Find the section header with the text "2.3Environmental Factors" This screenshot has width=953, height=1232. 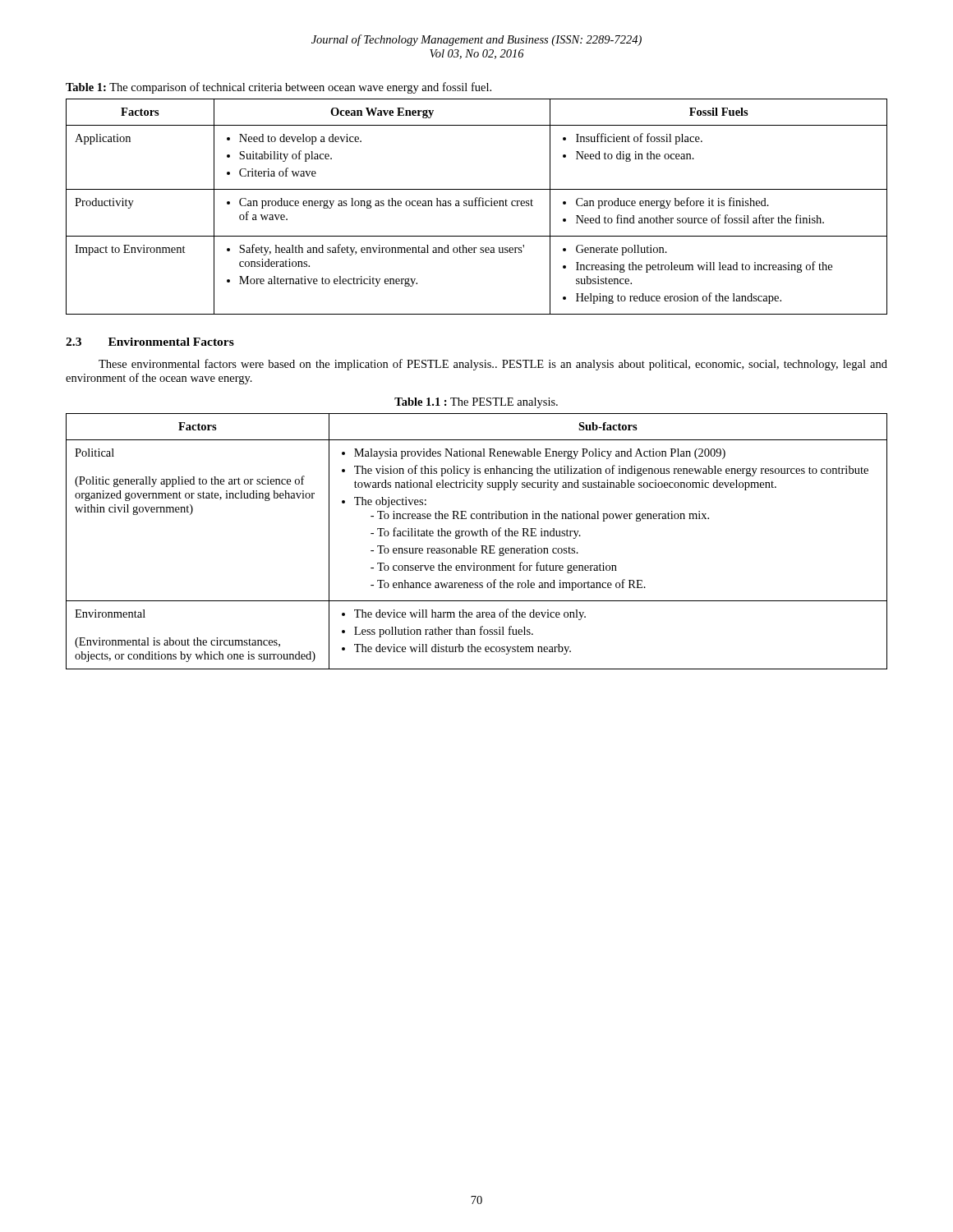tap(150, 341)
